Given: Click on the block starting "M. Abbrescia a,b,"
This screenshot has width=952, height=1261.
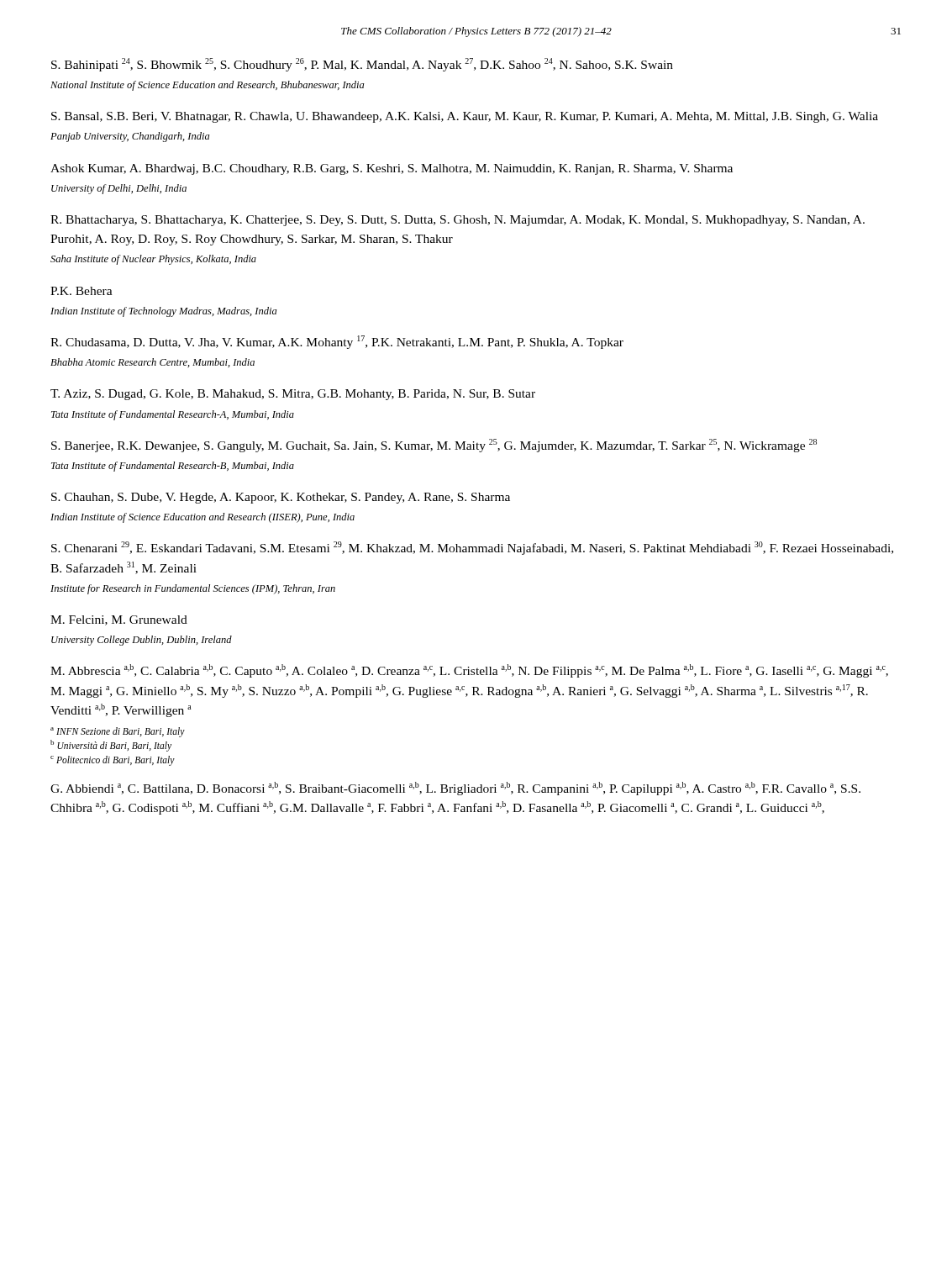Looking at the screenshot, I should 470,690.
